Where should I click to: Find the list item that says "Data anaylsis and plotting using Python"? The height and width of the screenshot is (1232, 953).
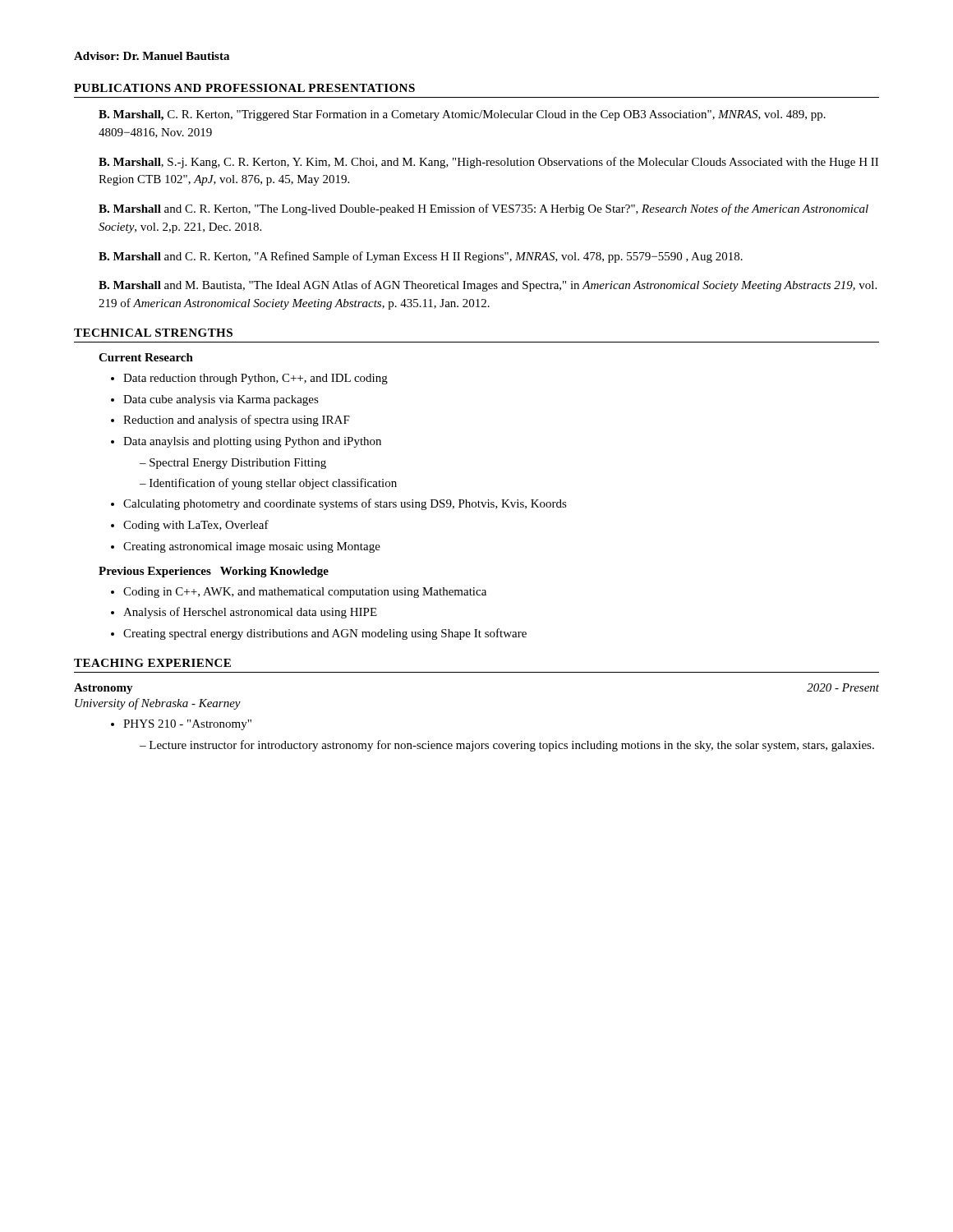pyautogui.click(x=252, y=442)
